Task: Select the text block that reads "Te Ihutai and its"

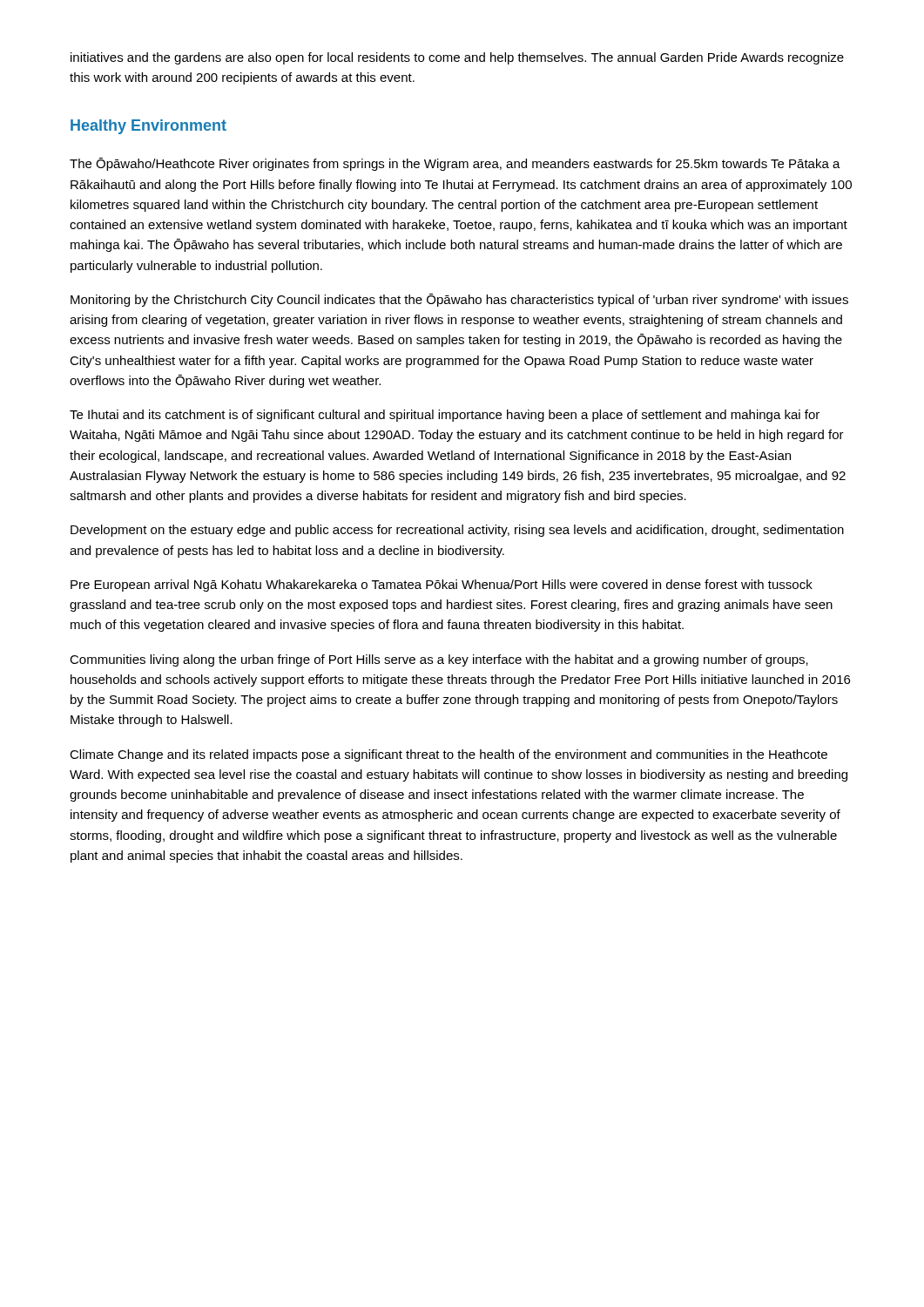Action: (x=458, y=455)
